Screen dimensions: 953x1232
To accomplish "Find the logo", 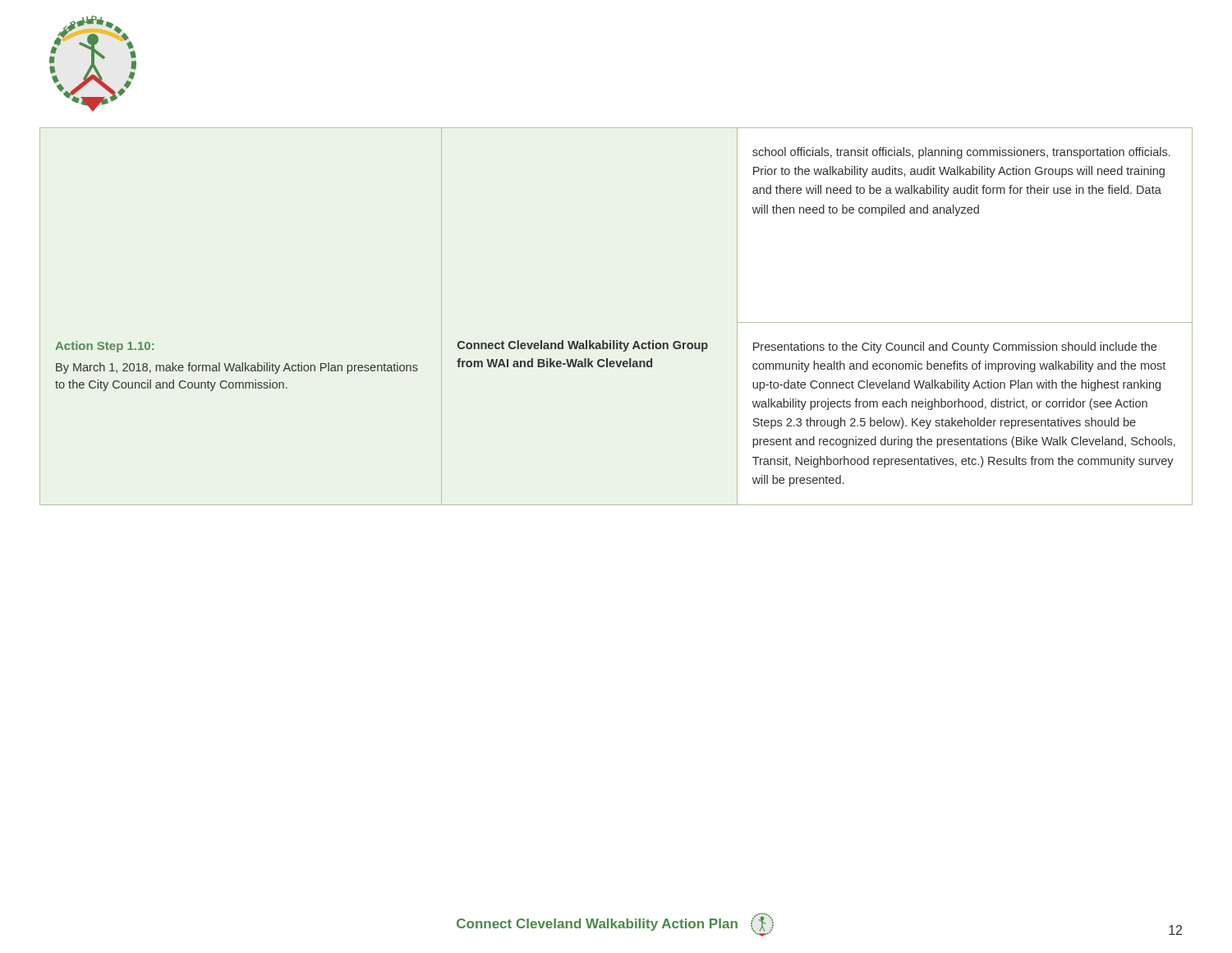I will [93, 68].
